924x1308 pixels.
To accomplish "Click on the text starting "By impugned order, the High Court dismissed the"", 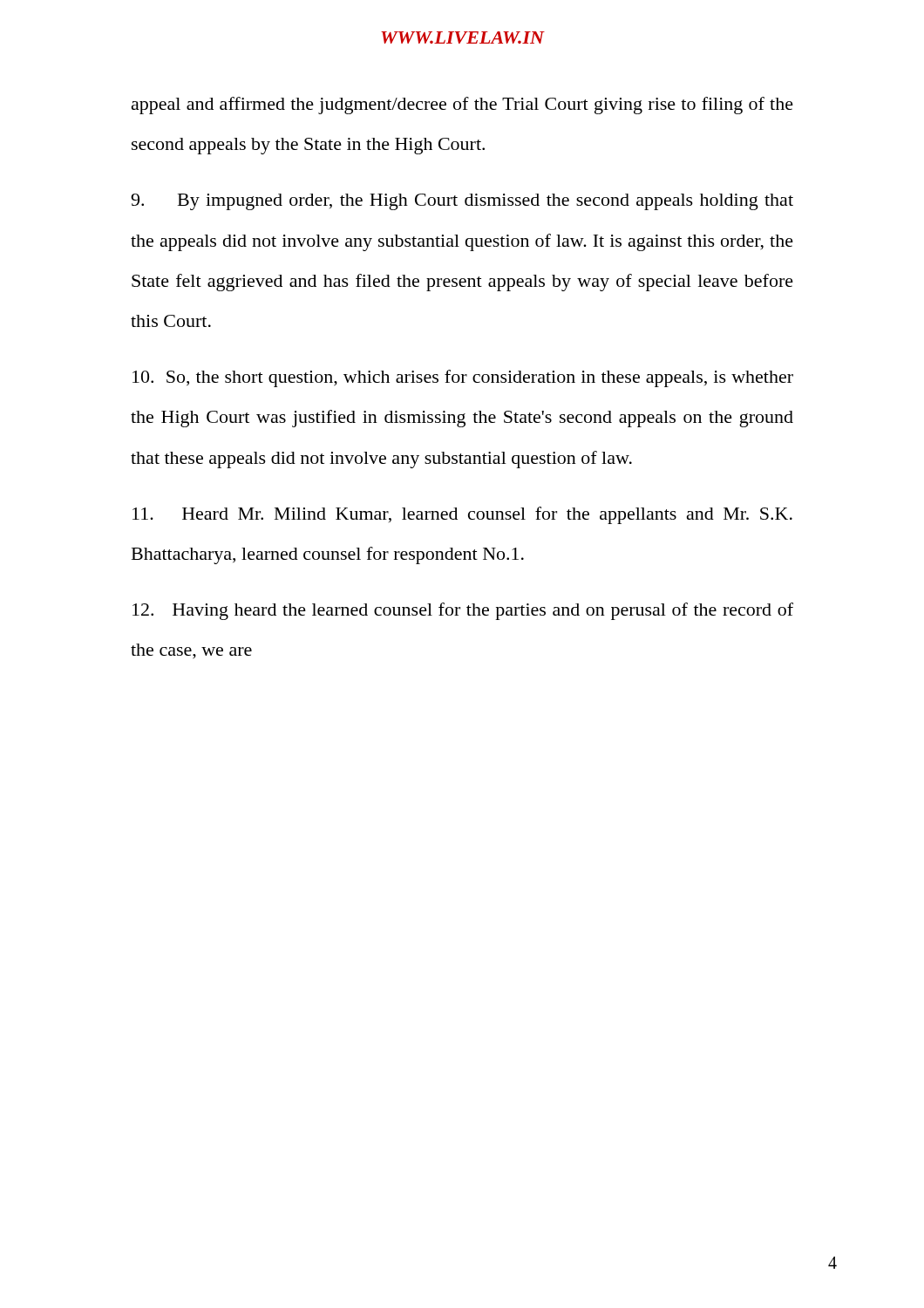I will coord(462,202).
